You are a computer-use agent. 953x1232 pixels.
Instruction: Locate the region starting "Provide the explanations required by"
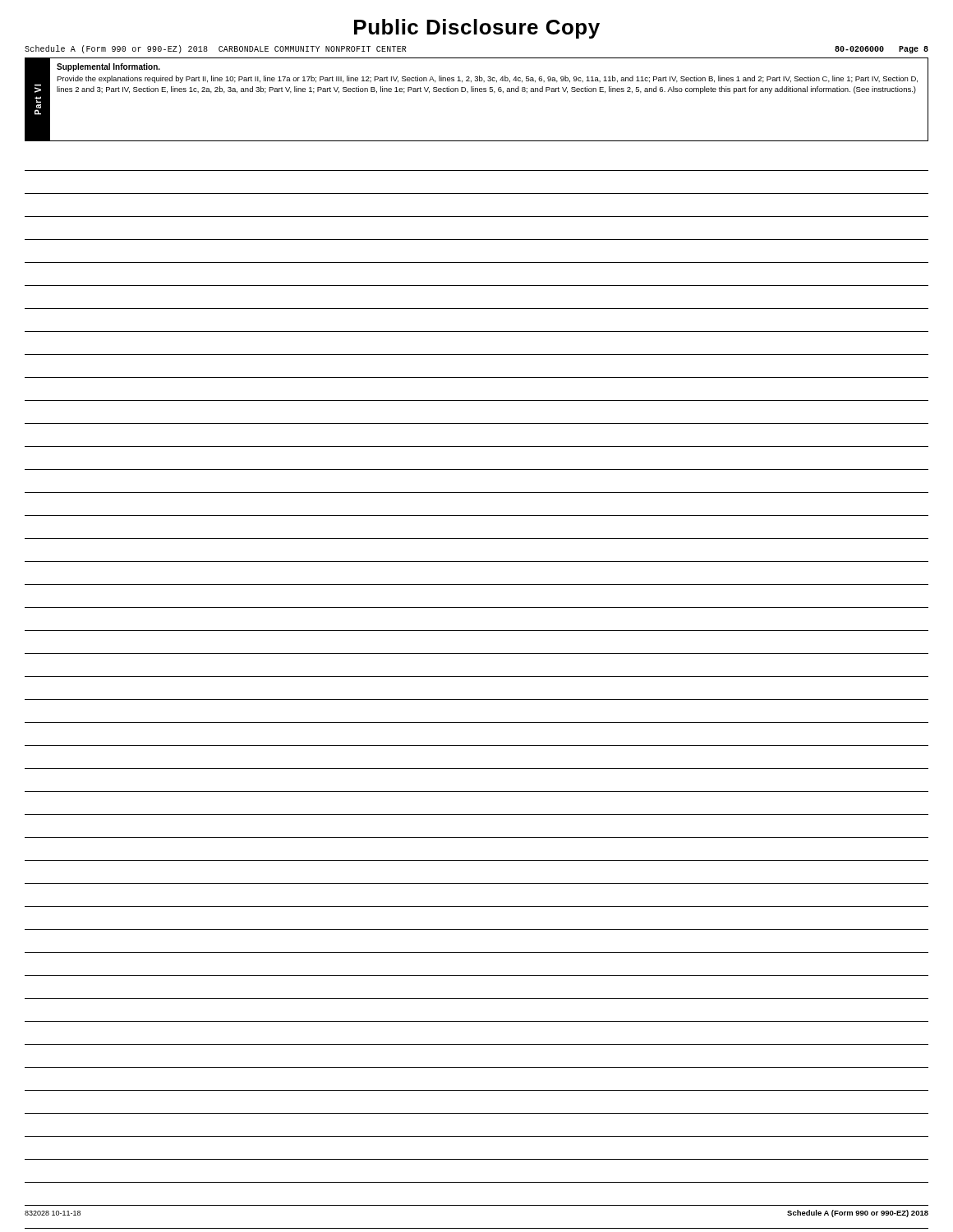click(488, 84)
